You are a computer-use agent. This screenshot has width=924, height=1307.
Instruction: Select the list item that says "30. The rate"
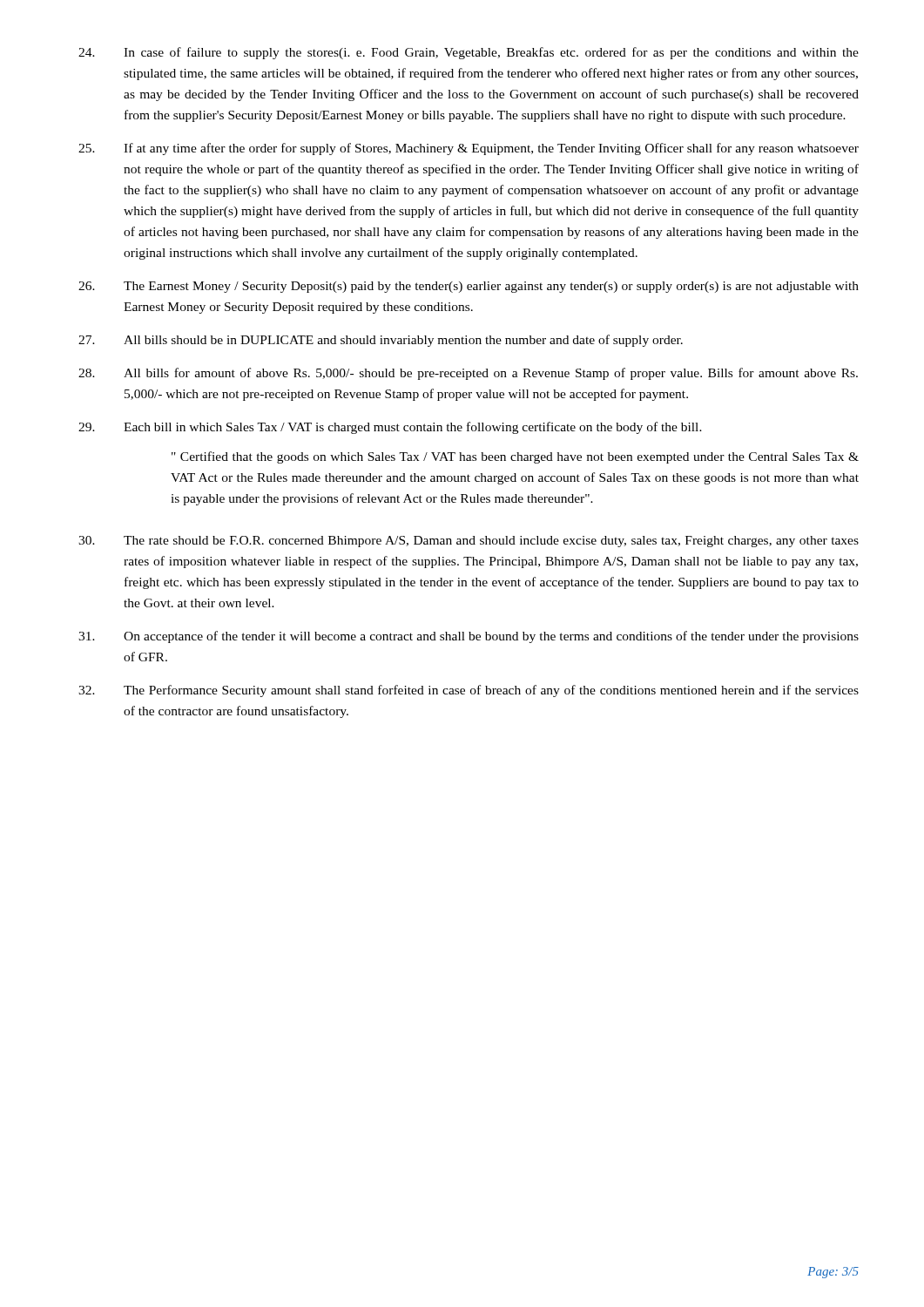pos(469,572)
